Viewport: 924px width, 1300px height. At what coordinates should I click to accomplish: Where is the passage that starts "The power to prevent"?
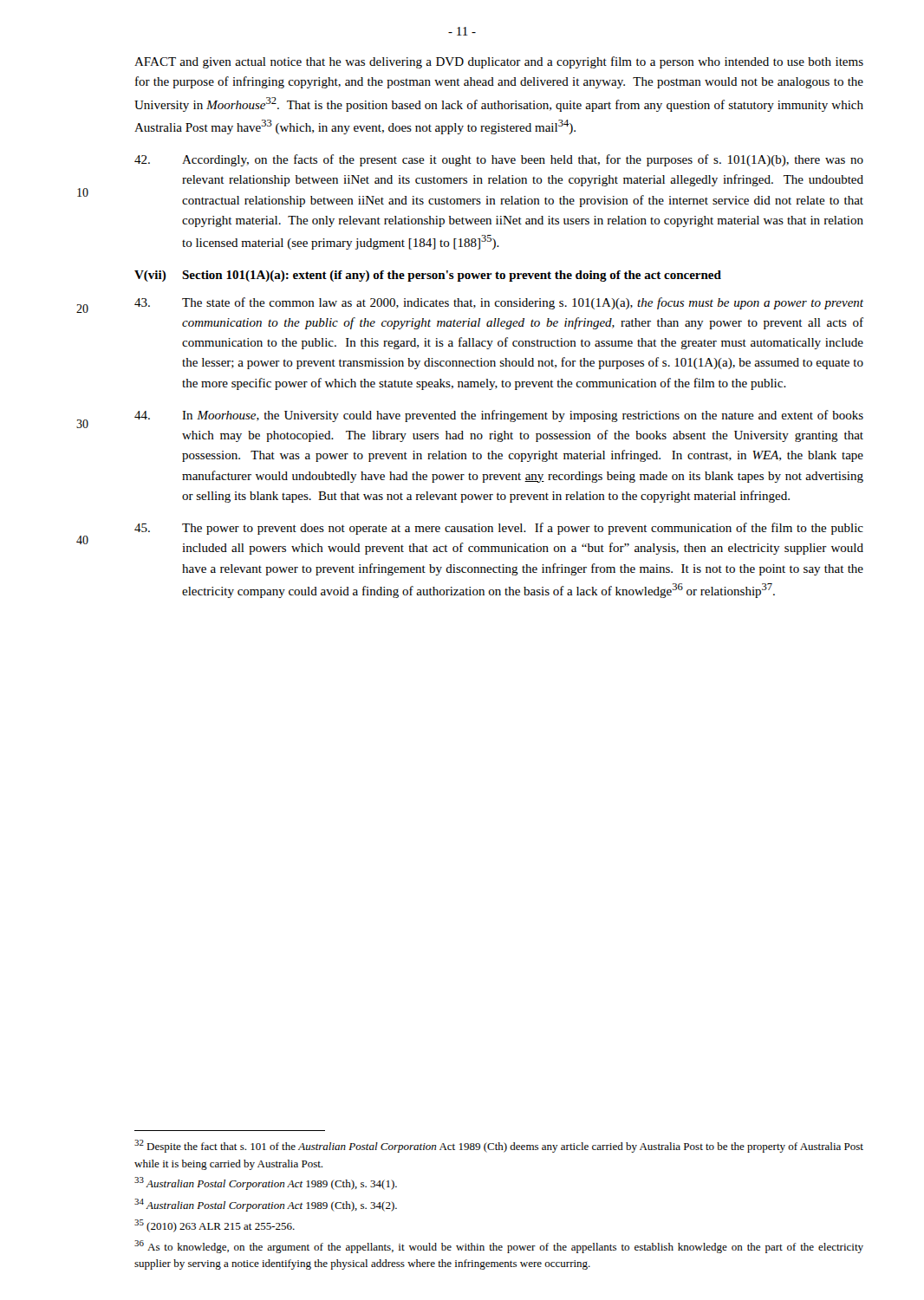[x=499, y=560]
